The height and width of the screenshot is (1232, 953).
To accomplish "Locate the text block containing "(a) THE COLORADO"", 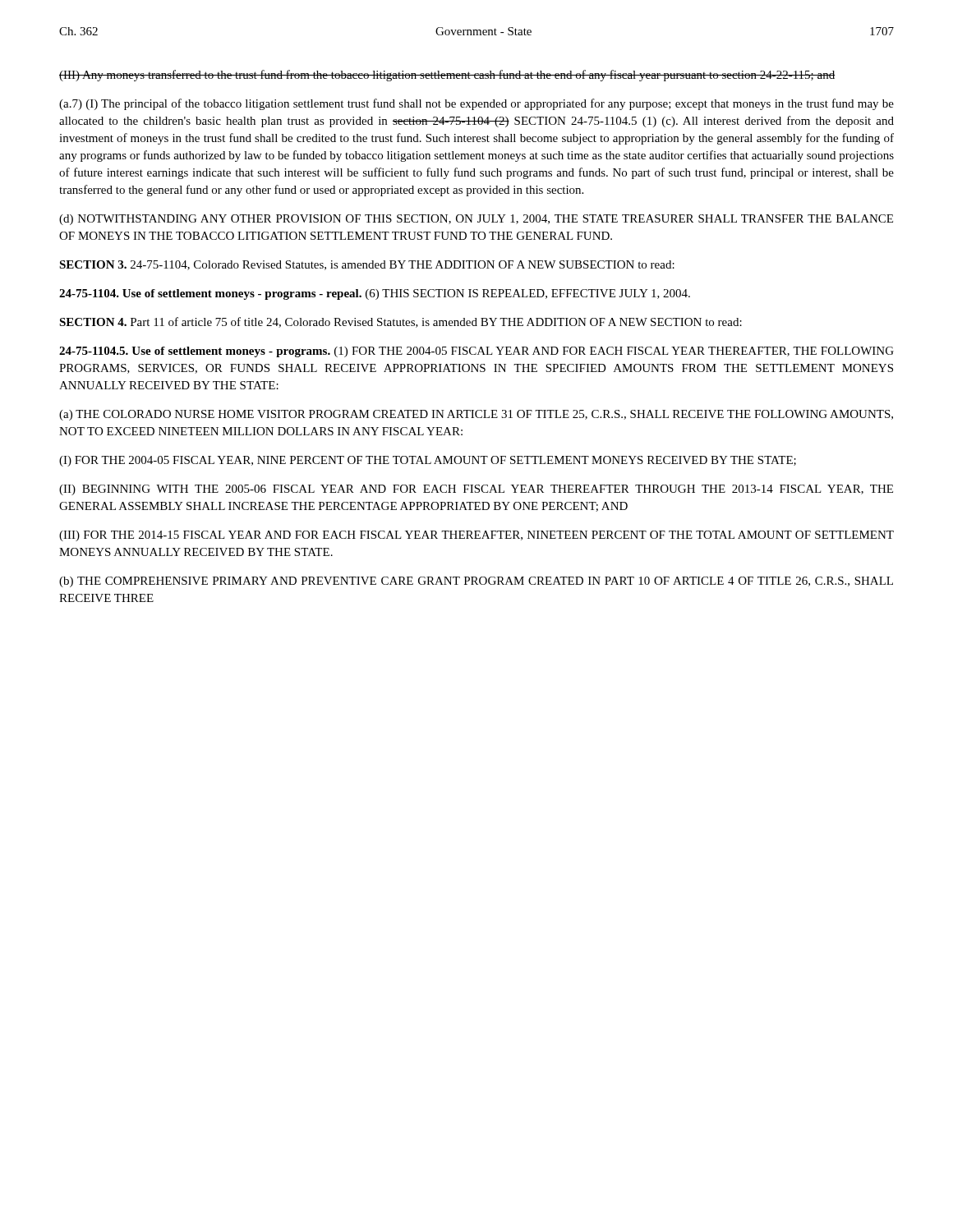I will click(x=476, y=423).
